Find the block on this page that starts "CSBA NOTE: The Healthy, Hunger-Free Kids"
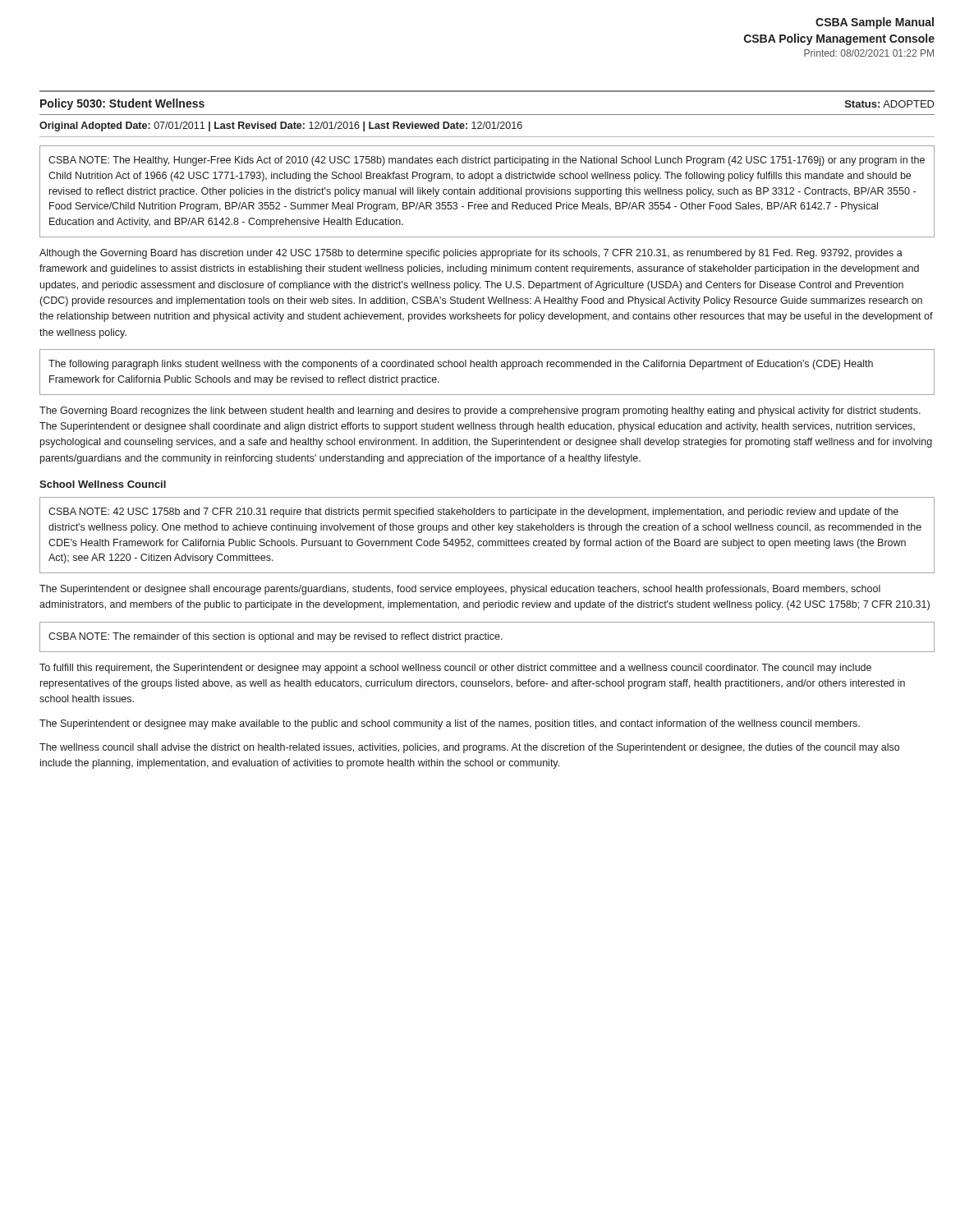 click(487, 191)
